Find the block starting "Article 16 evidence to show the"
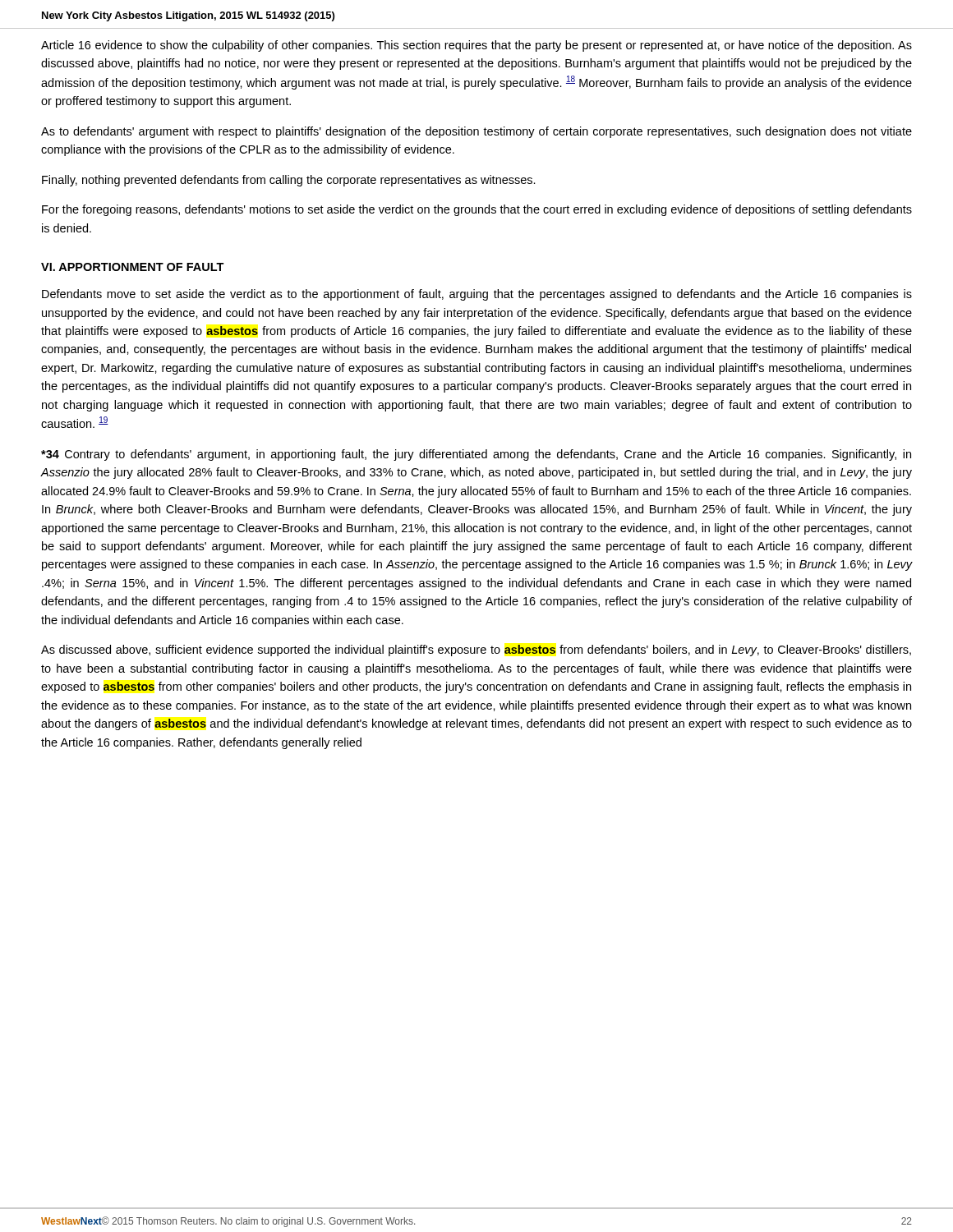 tap(476, 73)
